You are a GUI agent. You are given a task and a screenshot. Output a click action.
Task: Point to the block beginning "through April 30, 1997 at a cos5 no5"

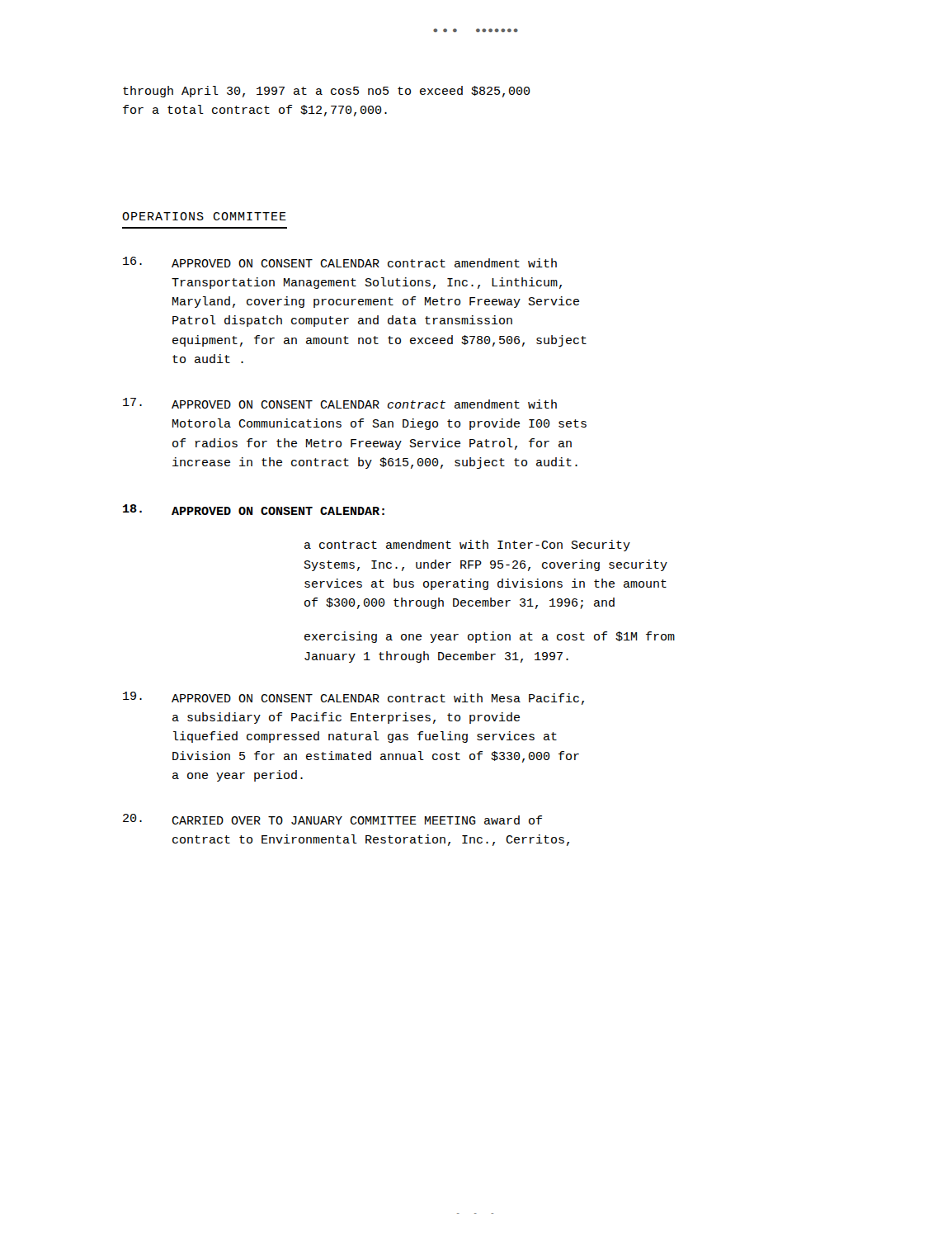tap(326, 102)
